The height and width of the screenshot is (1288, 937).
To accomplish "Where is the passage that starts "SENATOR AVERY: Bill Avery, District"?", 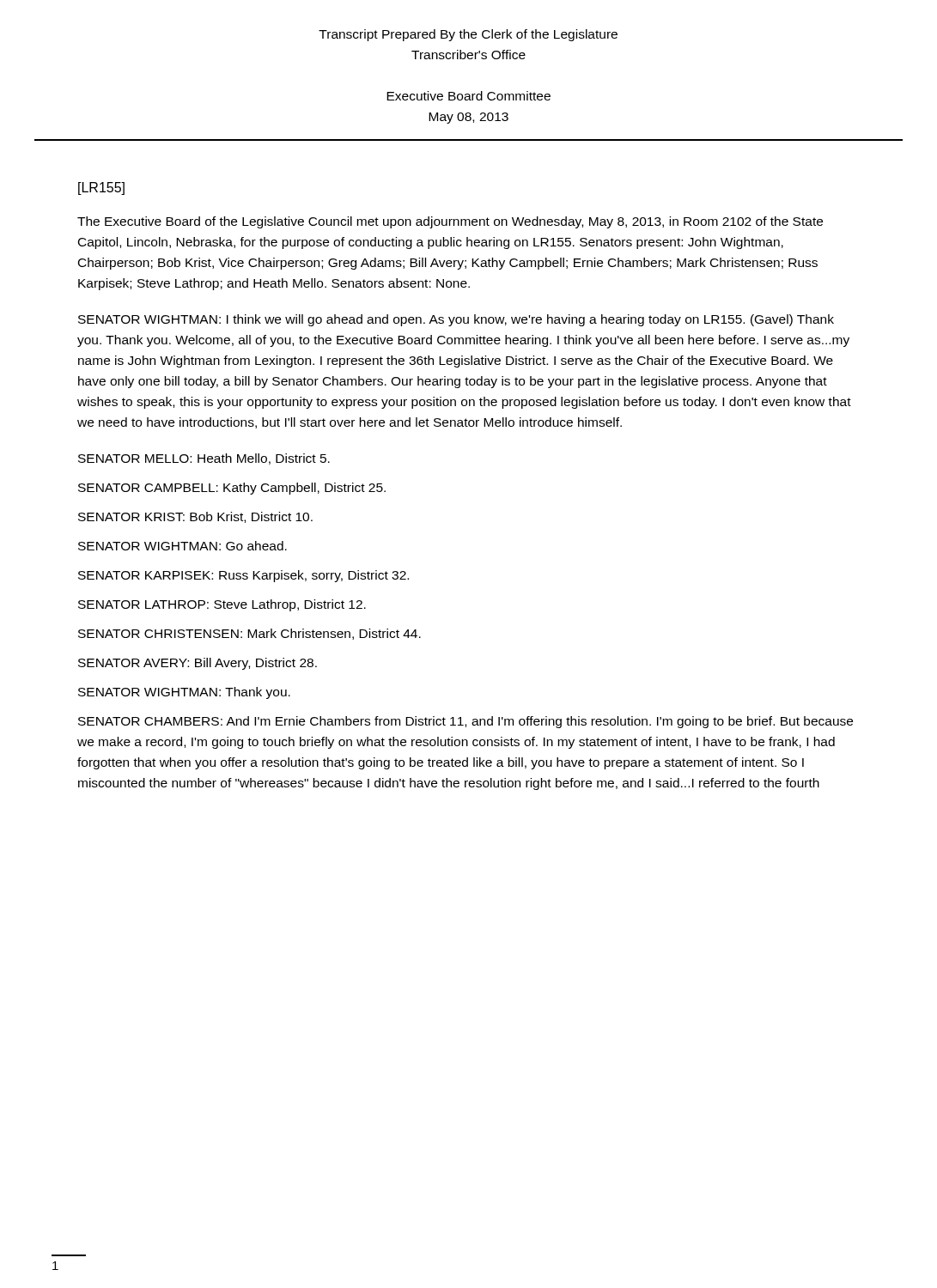I will tap(198, 663).
